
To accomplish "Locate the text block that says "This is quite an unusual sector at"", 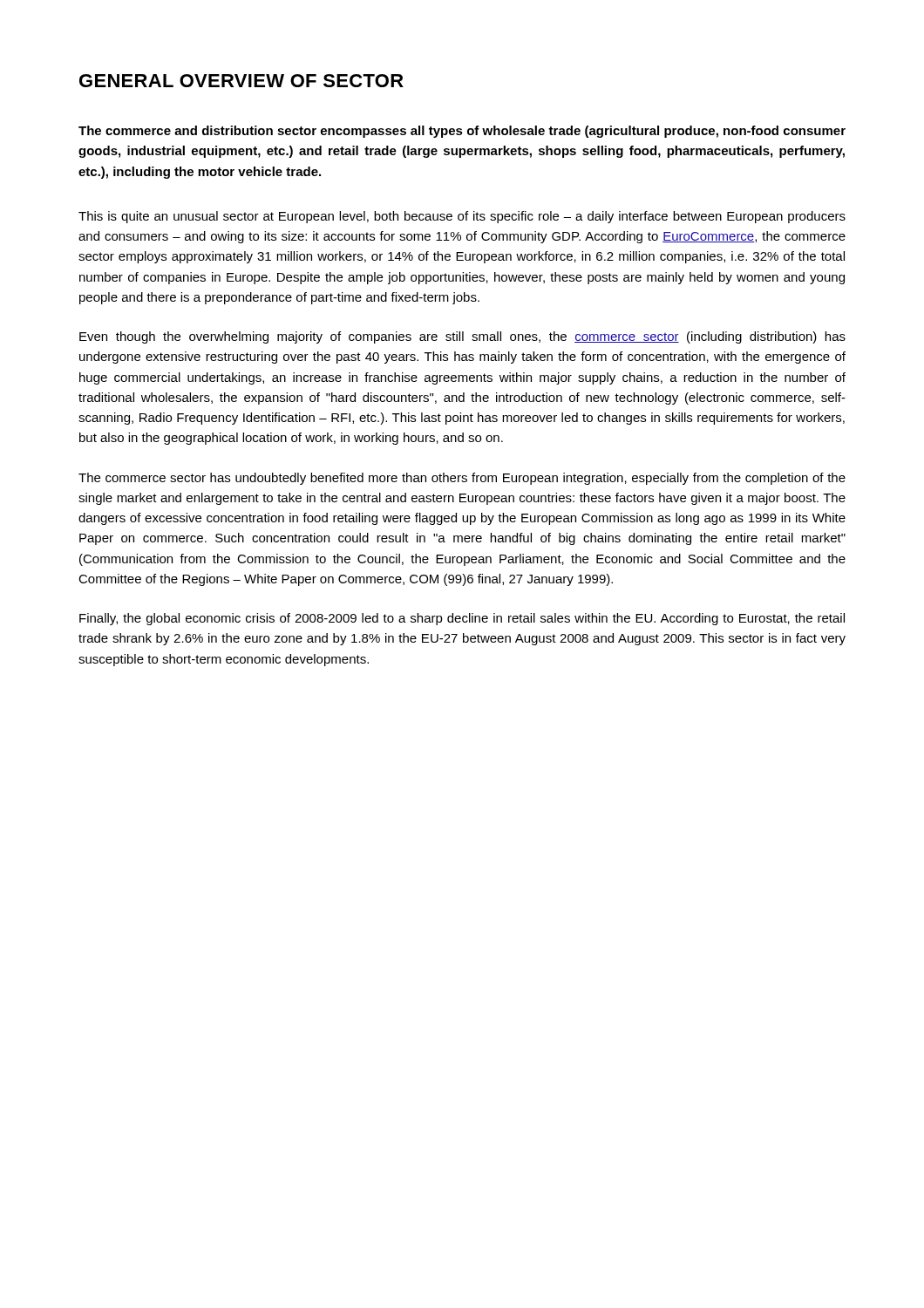I will tap(462, 256).
